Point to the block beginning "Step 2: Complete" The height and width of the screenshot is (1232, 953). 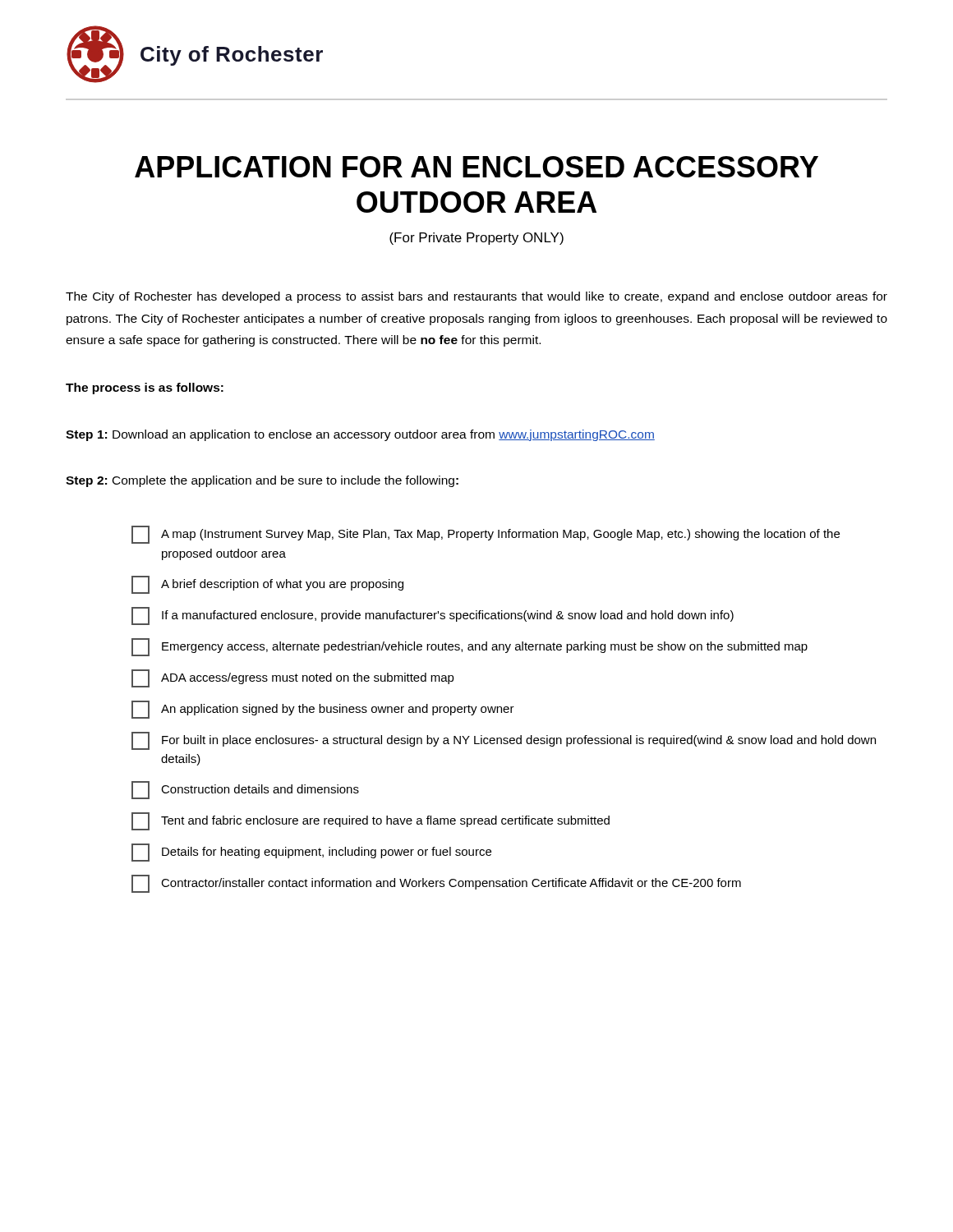coord(263,480)
